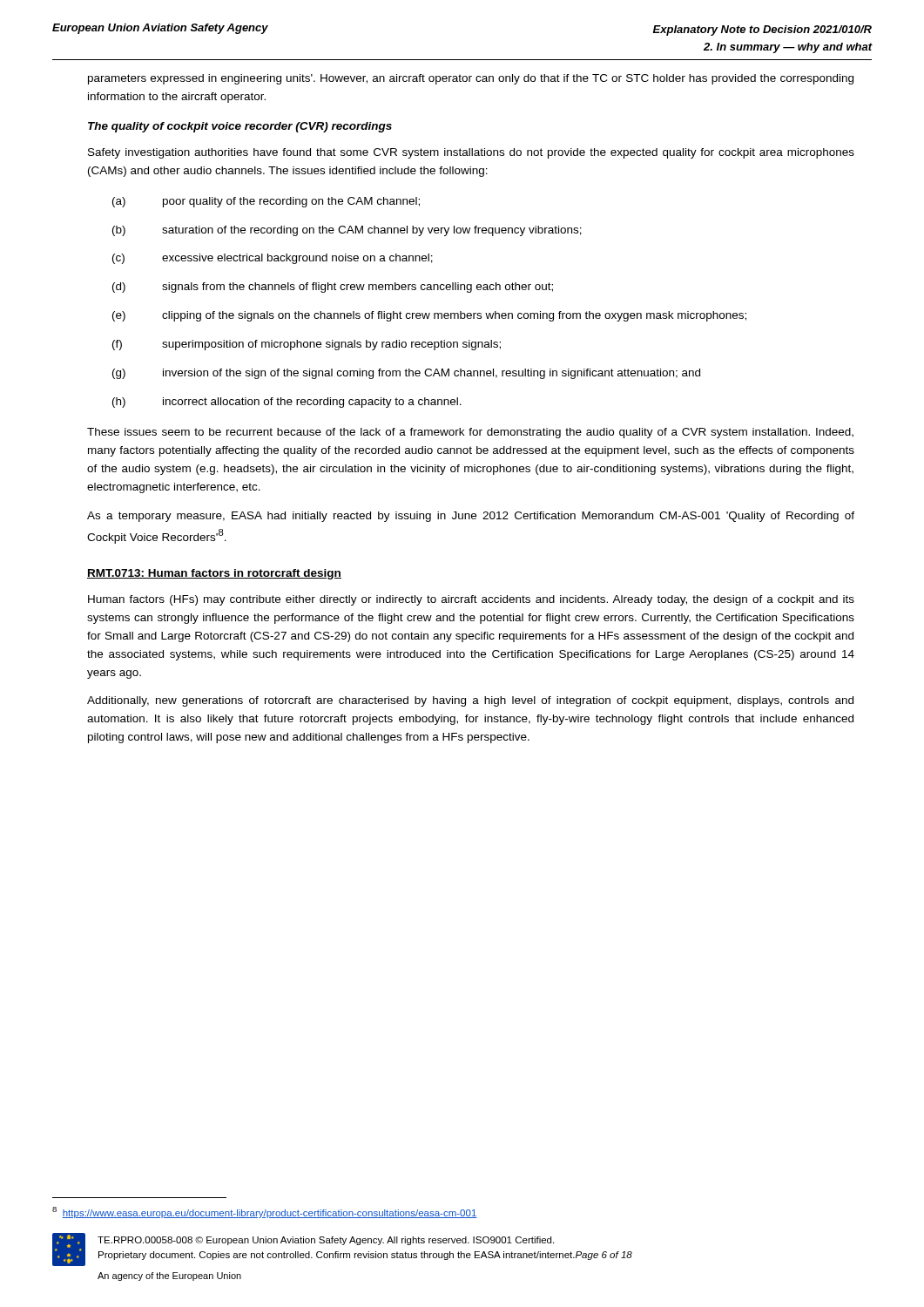
Task: Select the passage starting "(b) saturation of the recording on the"
Action: pos(471,231)
